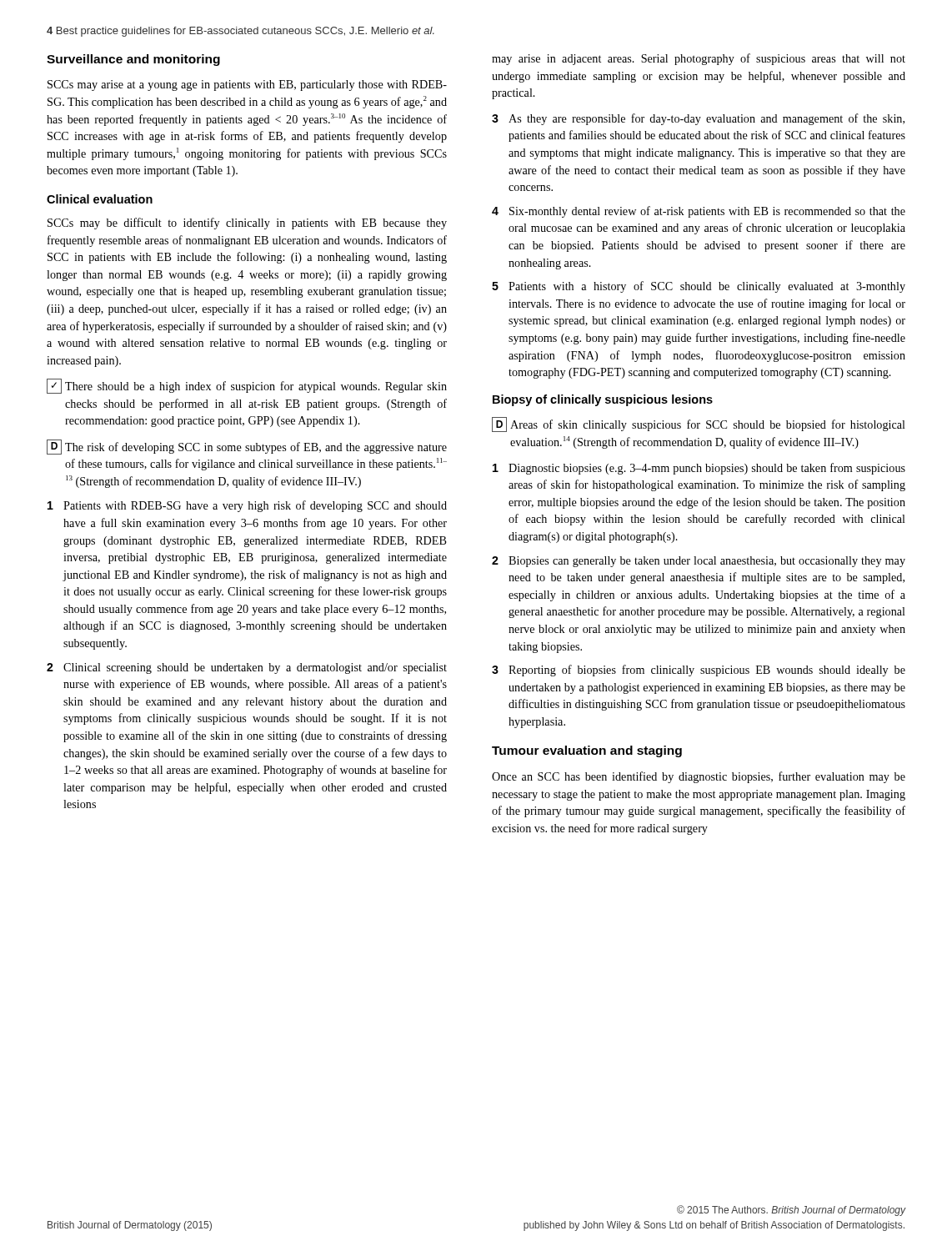The height and width of the screenshot is (1251, 952).
Task: Locate the block of text that opens with "D Areas of skin clinically suspicious"
Action: point(699,434)
